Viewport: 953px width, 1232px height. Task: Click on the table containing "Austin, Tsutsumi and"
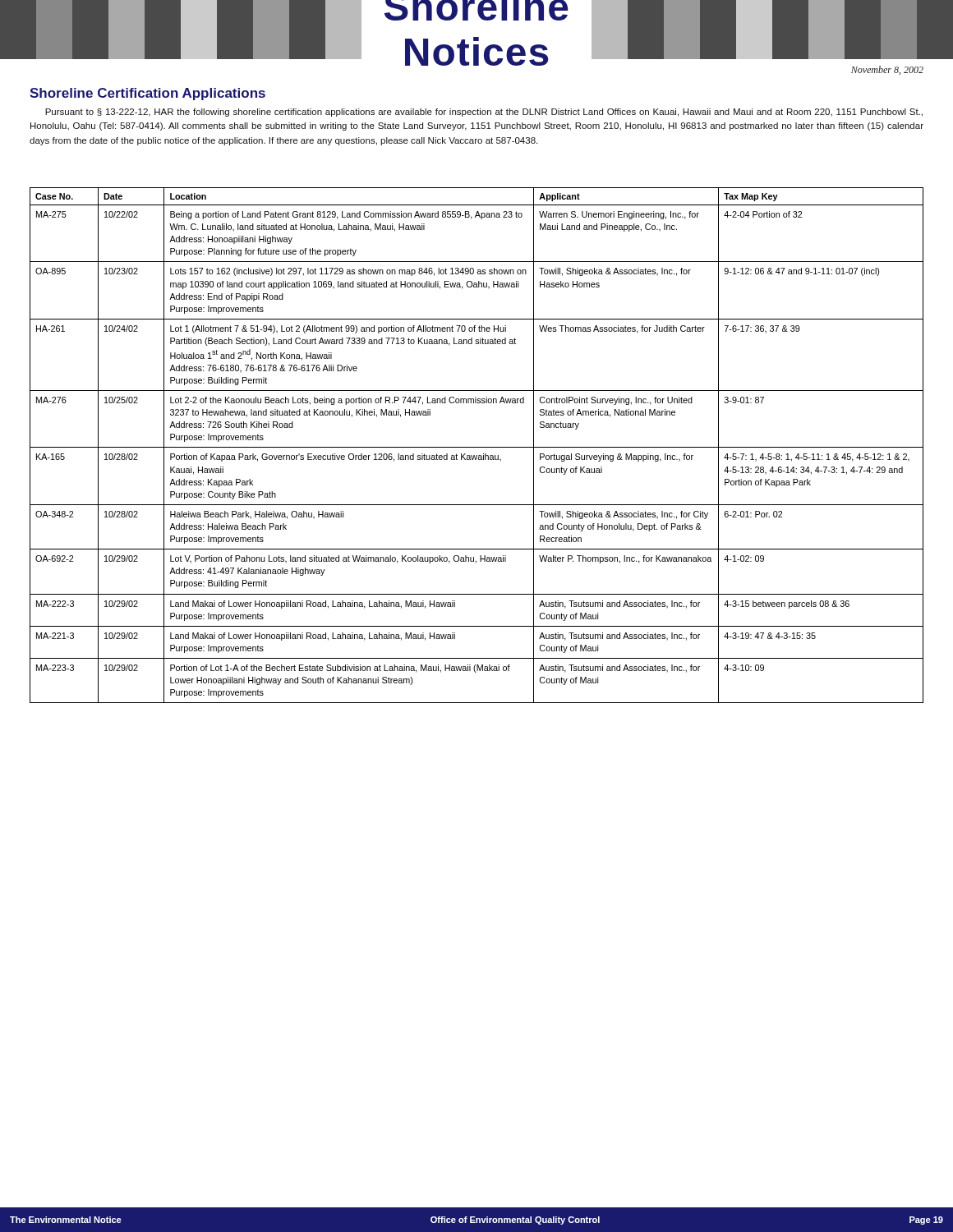(x=476, y=445)
